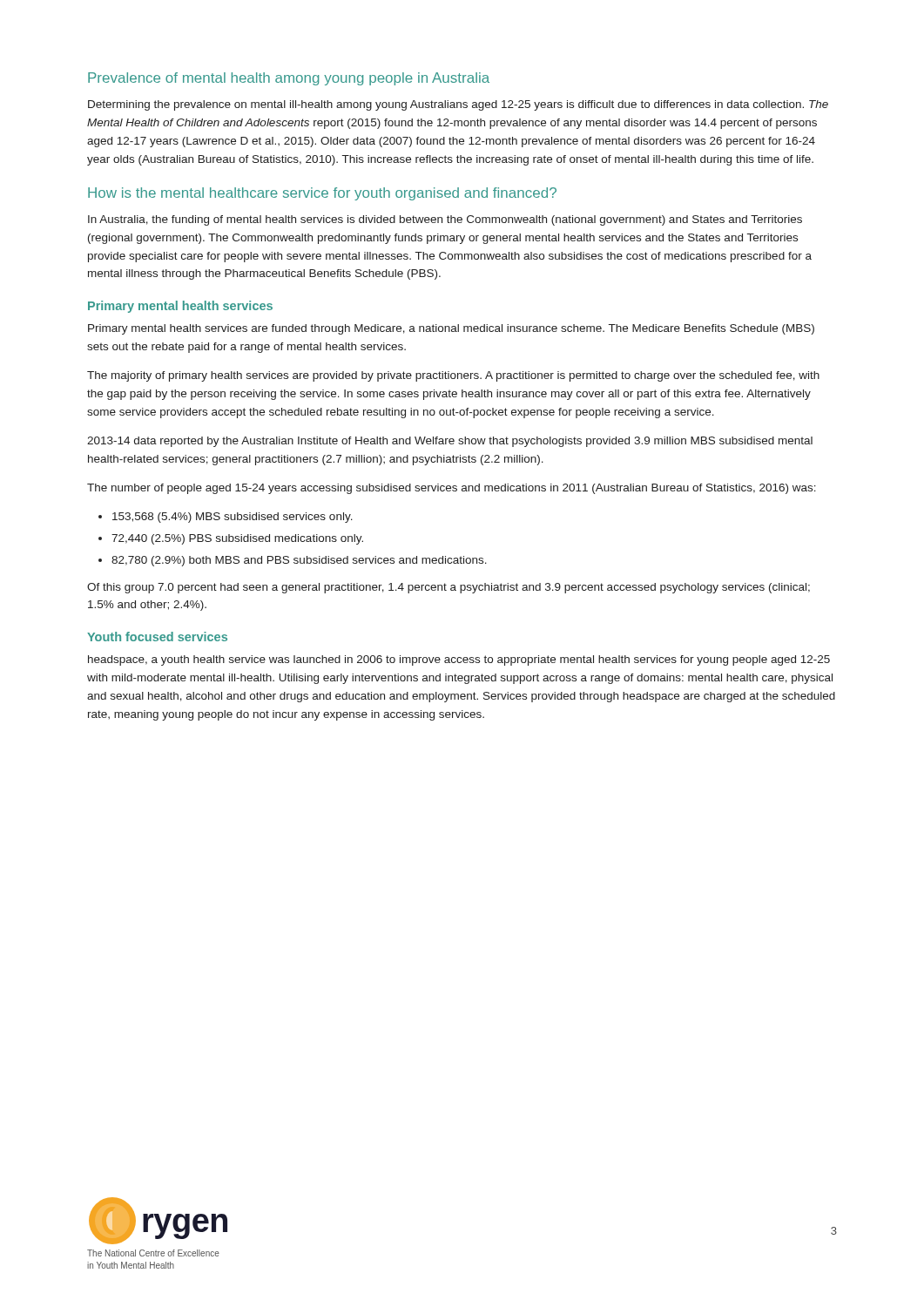Locate the block of text that opens with "72,440 (2.5%) PBS"
The height and width of the screenshot is (1307, 924).
[x=238, y=538]
